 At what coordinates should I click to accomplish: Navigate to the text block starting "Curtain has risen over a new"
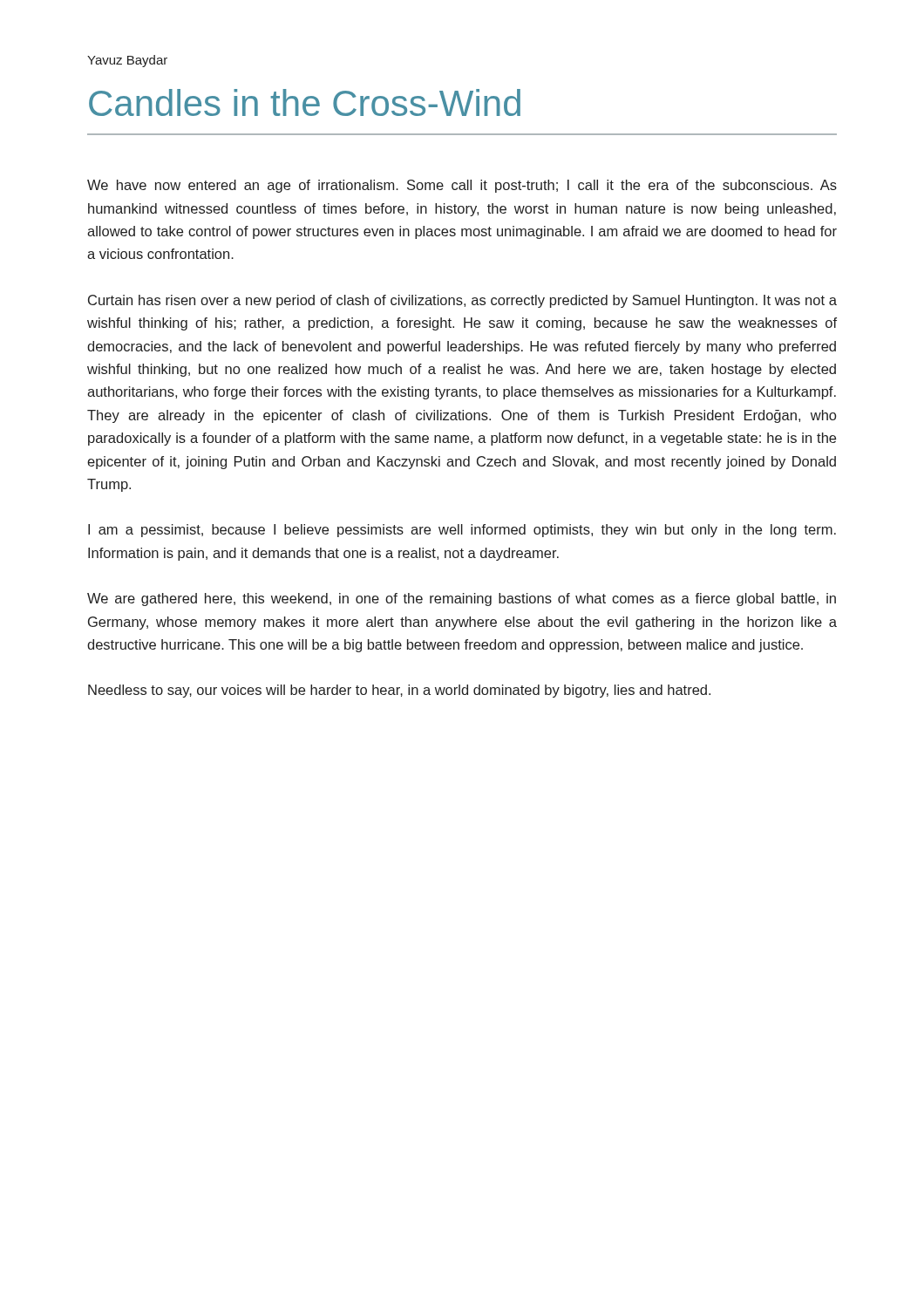462,392
